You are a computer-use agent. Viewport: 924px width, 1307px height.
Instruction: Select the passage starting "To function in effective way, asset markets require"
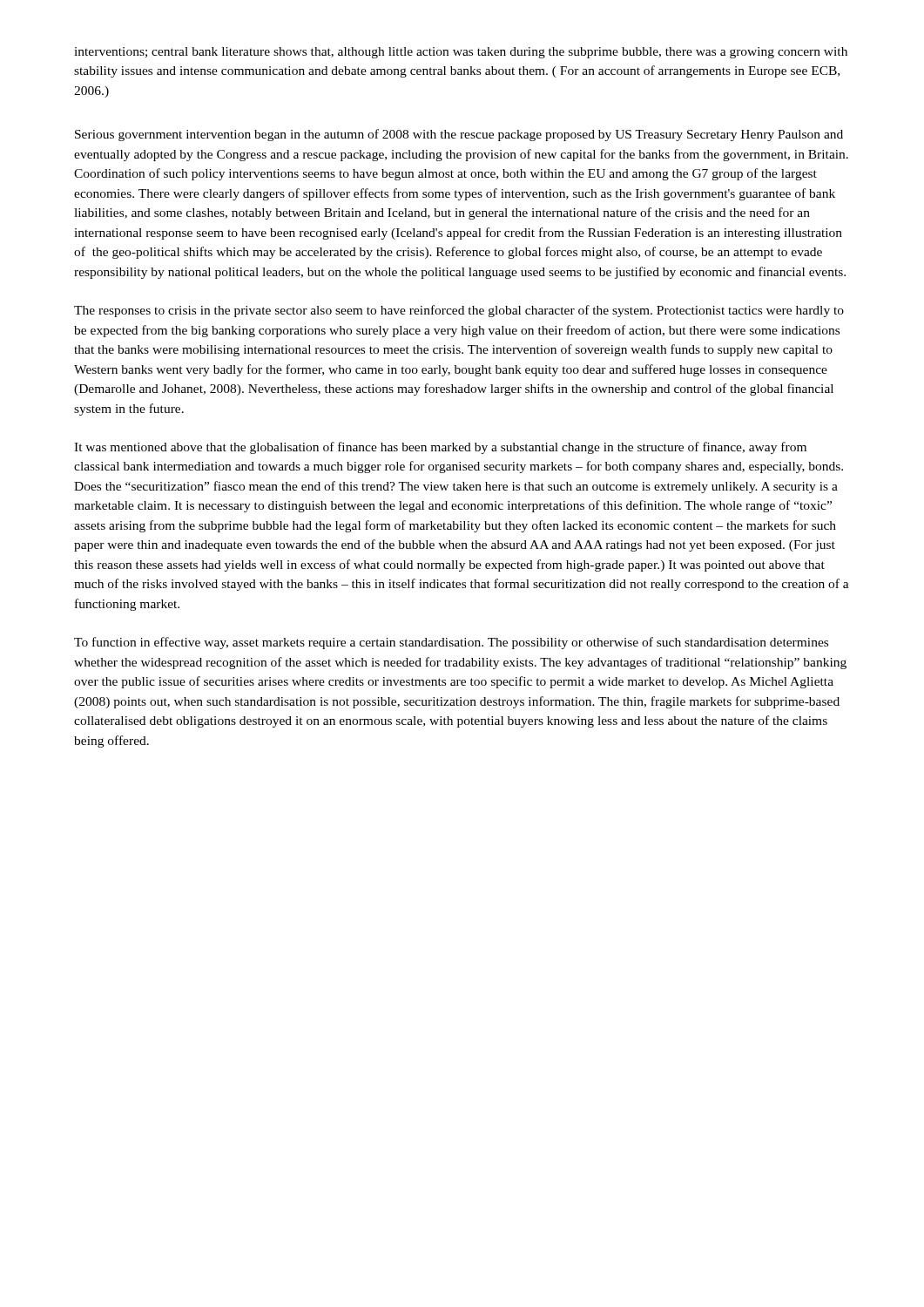(x=460, y=691)
